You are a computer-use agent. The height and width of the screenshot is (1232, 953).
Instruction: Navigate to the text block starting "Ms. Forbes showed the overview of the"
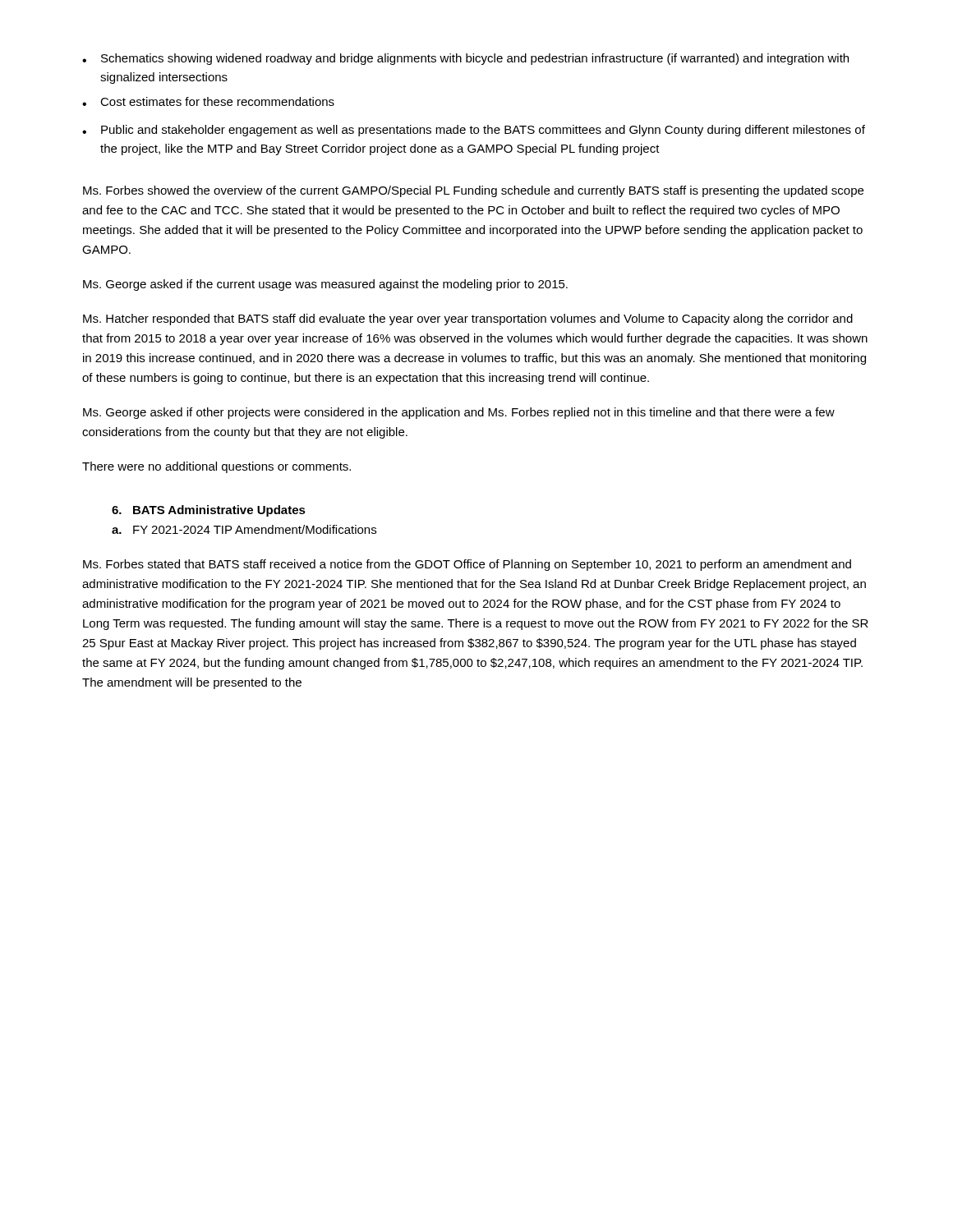[x=473, y=220]
